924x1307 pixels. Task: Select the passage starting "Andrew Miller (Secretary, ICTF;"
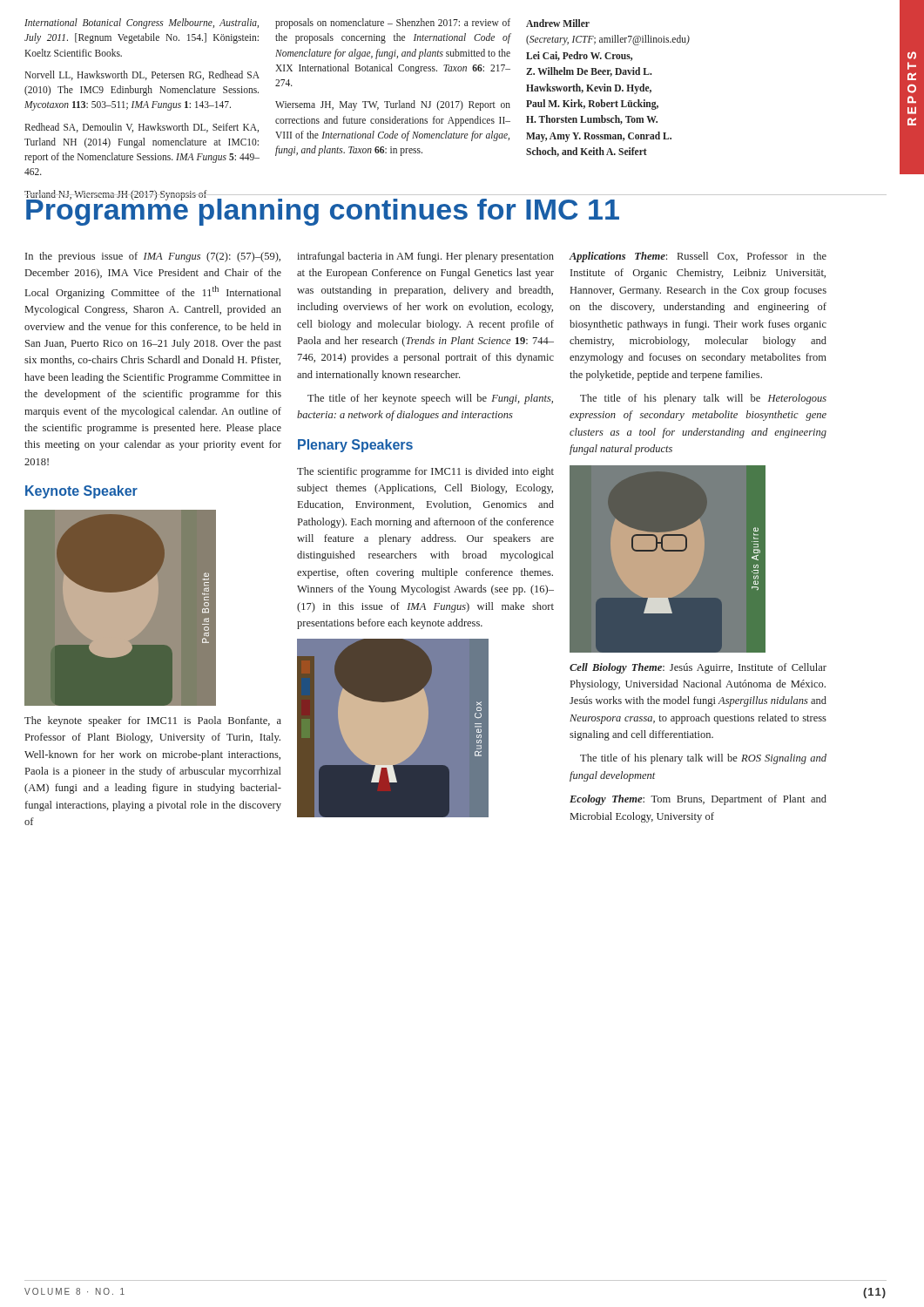(648, 88)
